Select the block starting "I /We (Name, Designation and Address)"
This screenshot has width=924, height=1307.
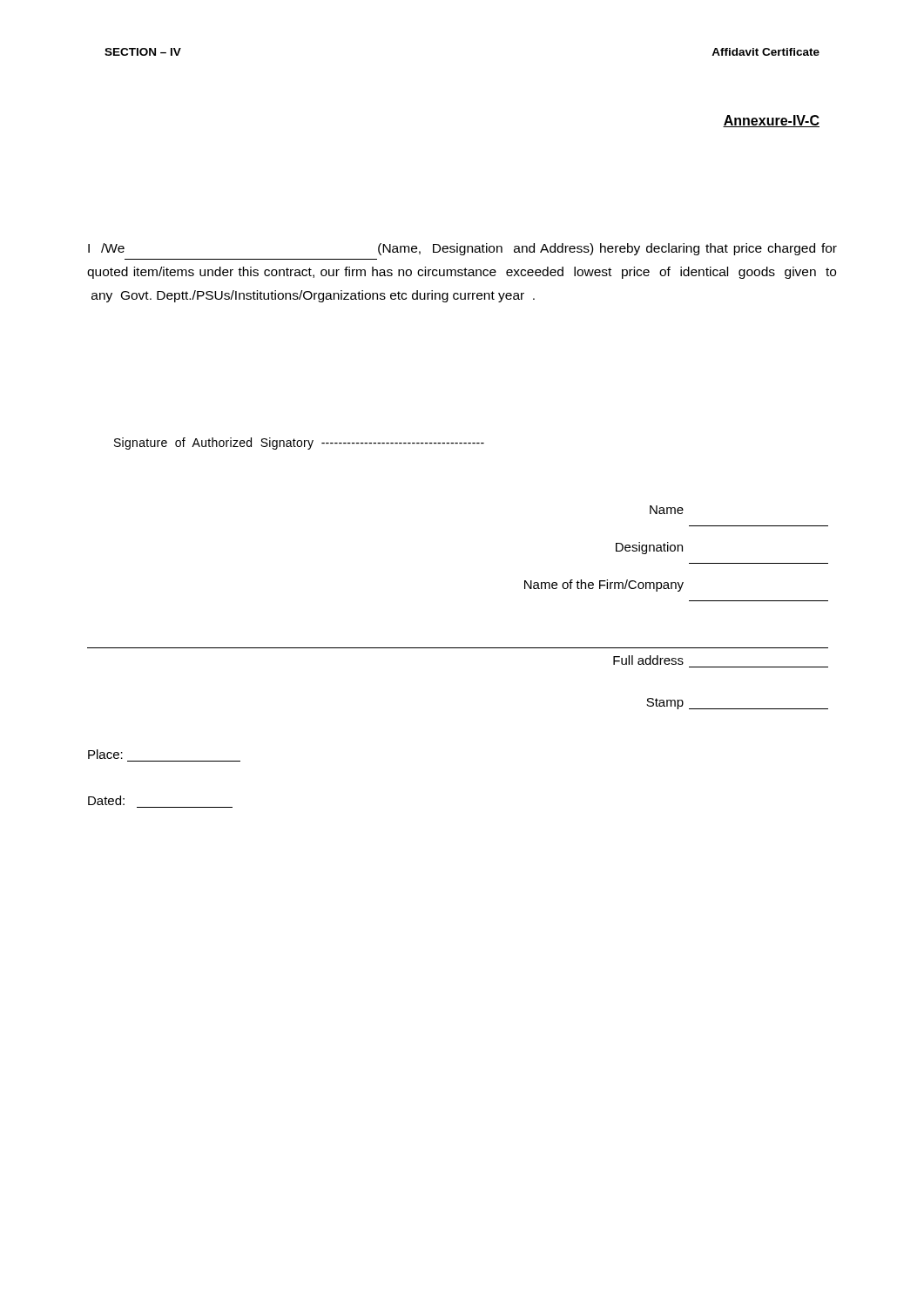pos(462,269)
